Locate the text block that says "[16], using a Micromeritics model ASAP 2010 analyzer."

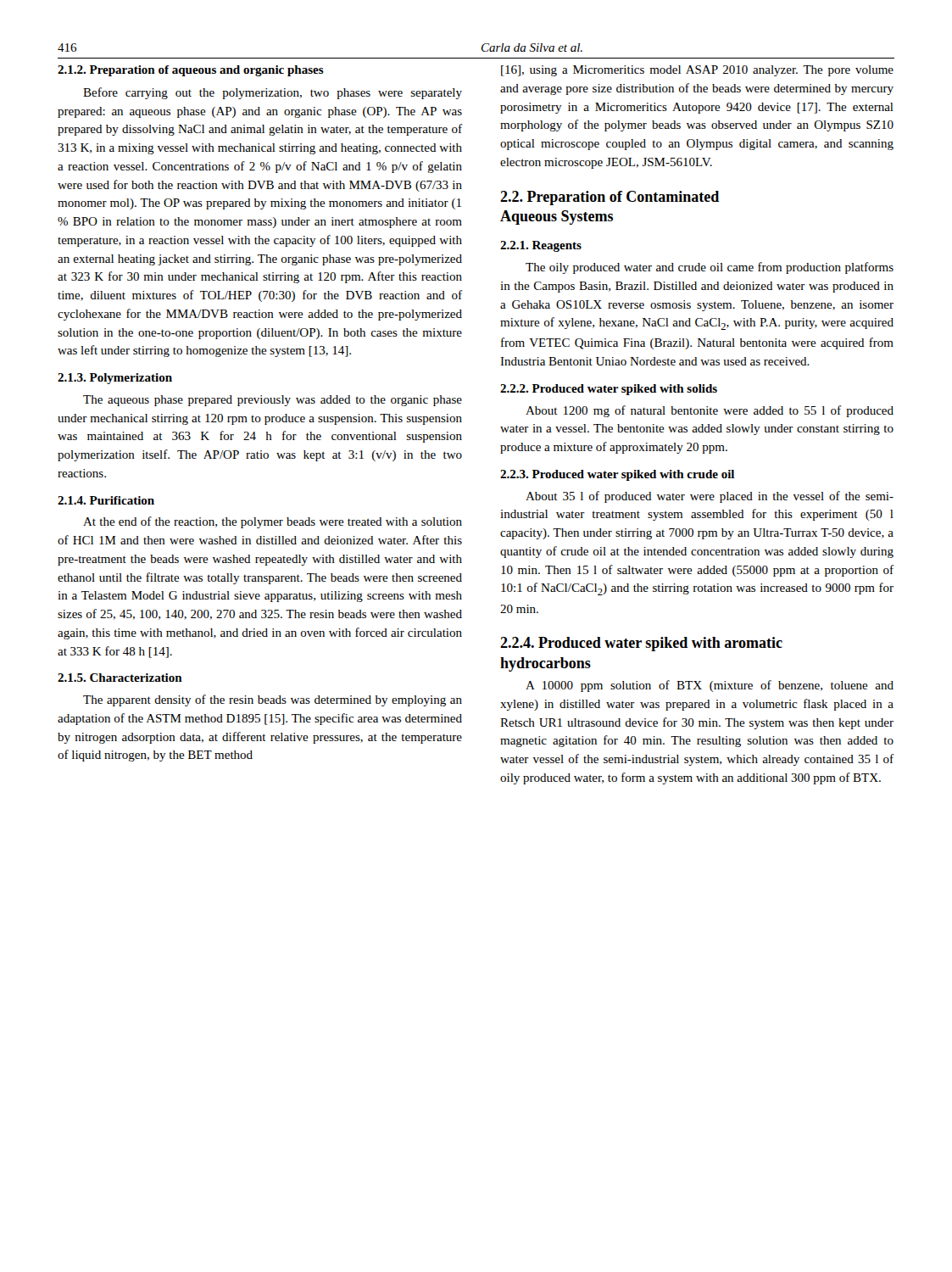(697, 116)
